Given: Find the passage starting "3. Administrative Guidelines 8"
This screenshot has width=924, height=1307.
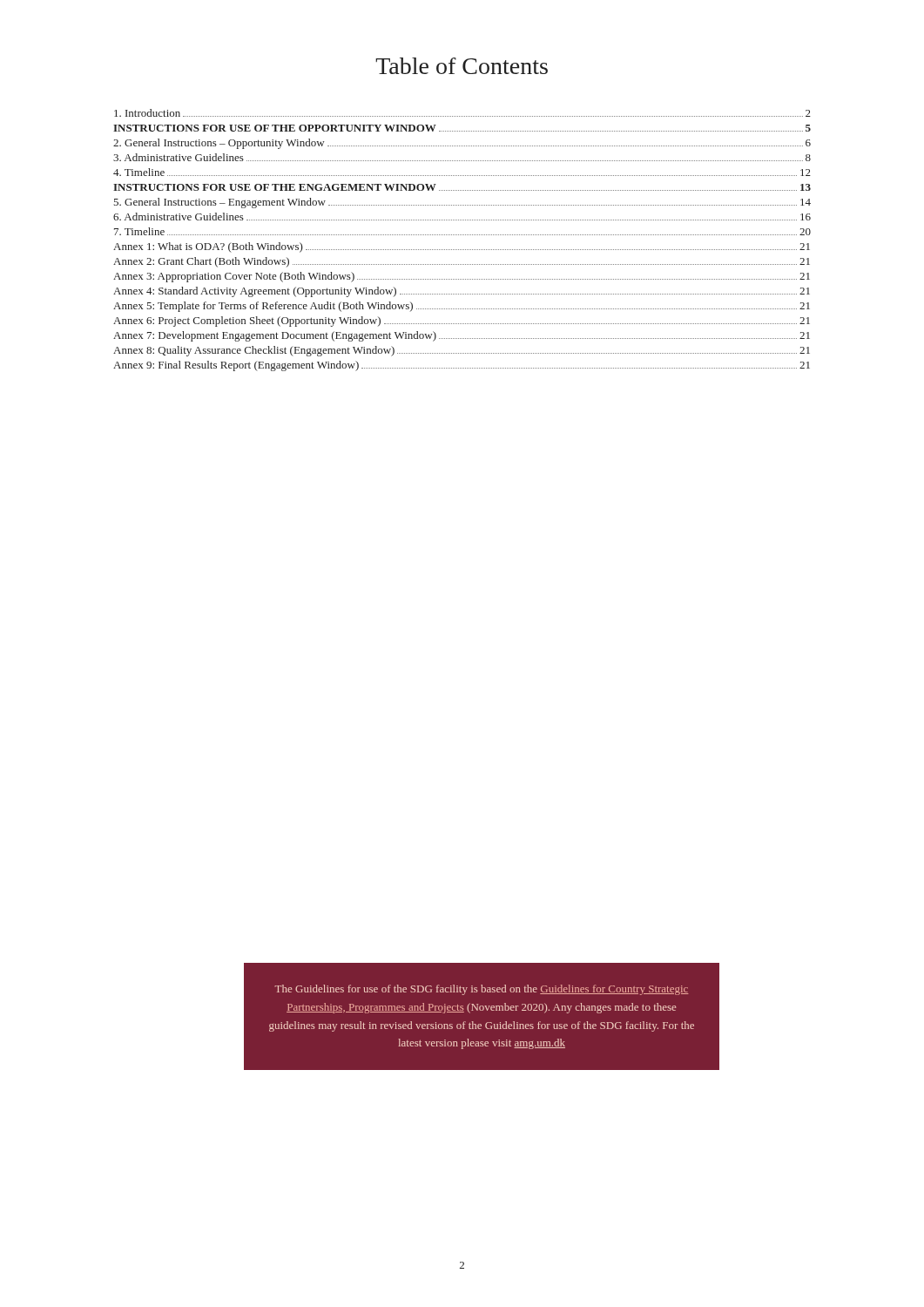Looking at the screenshot, I should pyautogui.click(x=462, y=158).
